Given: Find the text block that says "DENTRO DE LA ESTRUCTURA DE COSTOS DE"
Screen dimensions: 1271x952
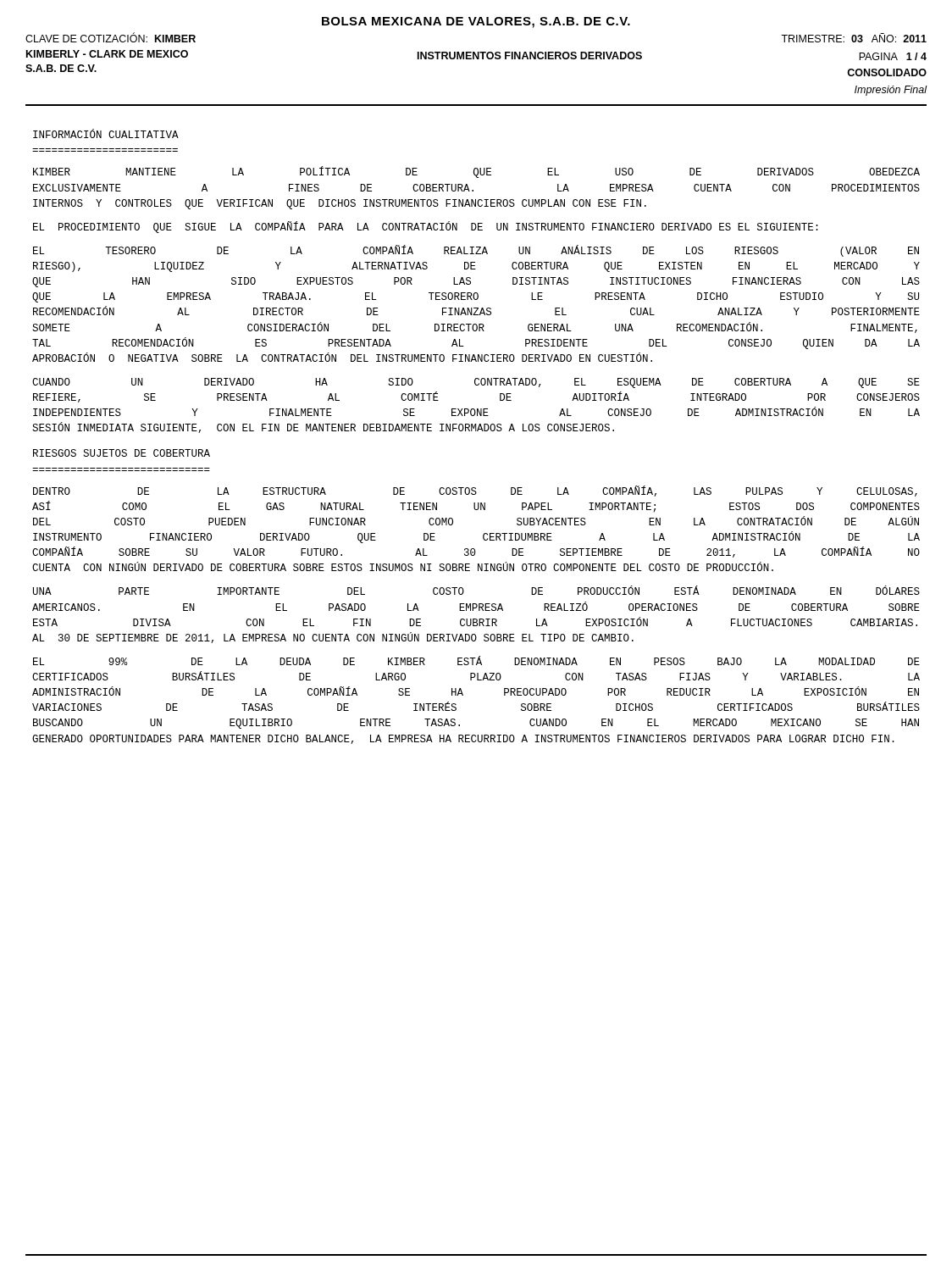Looking at the screenshot, I should point(476,530).
